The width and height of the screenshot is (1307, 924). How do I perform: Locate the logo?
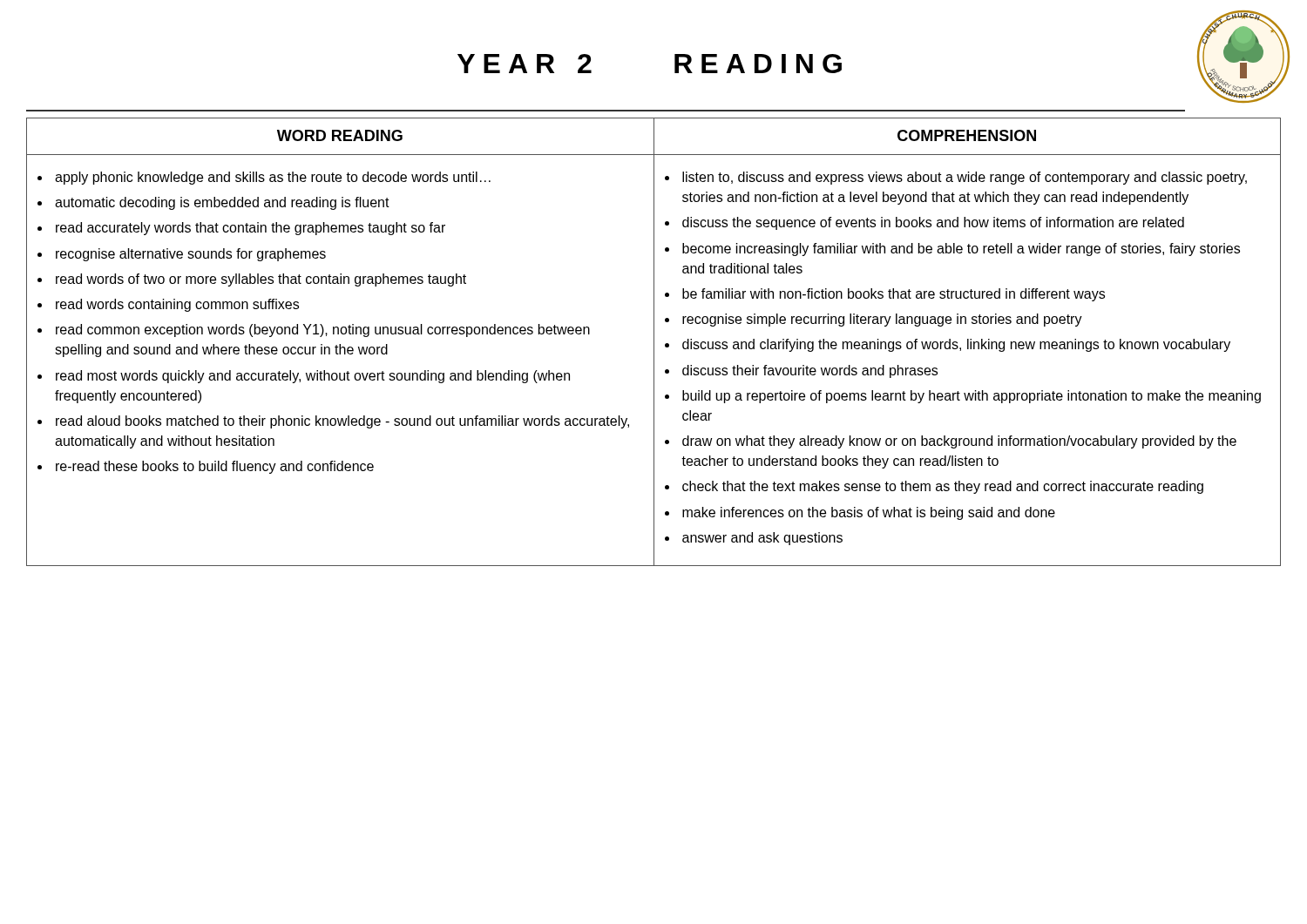[x=1243, y=57]
